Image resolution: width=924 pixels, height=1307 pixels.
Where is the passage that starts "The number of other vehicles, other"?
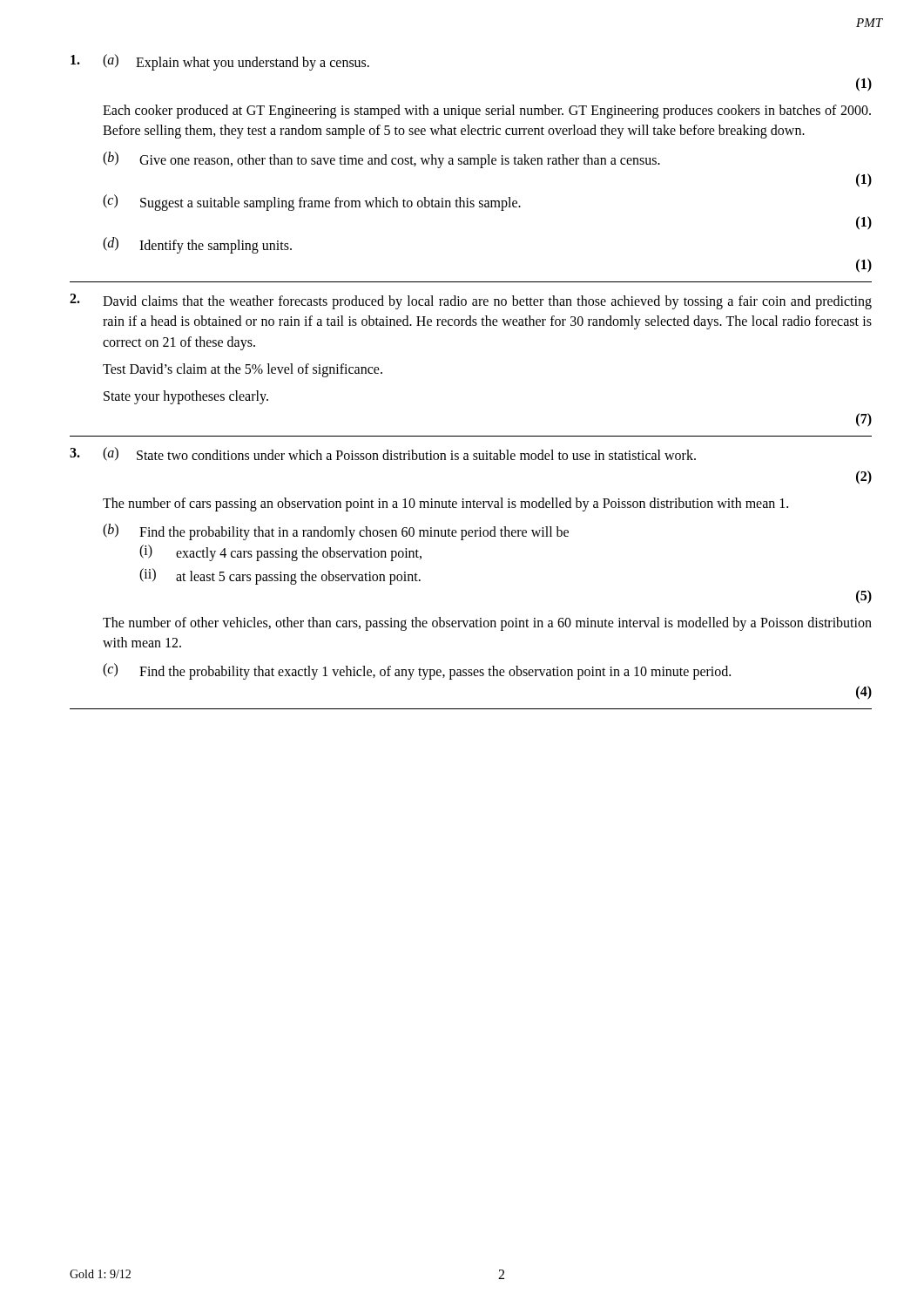[x=487, y=633]
